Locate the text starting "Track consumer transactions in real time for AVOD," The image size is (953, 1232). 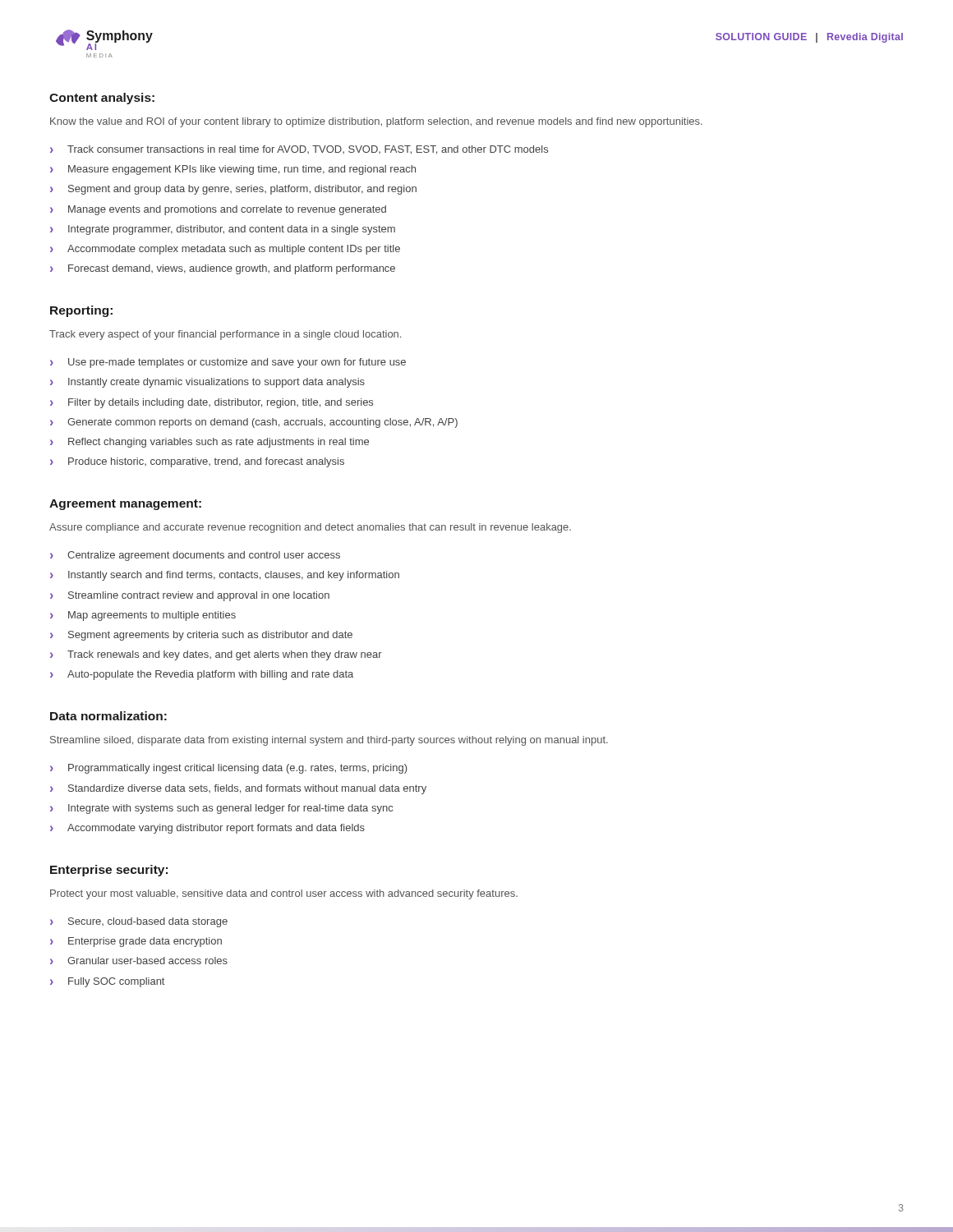pyautogui.click(x=308, y=149)
